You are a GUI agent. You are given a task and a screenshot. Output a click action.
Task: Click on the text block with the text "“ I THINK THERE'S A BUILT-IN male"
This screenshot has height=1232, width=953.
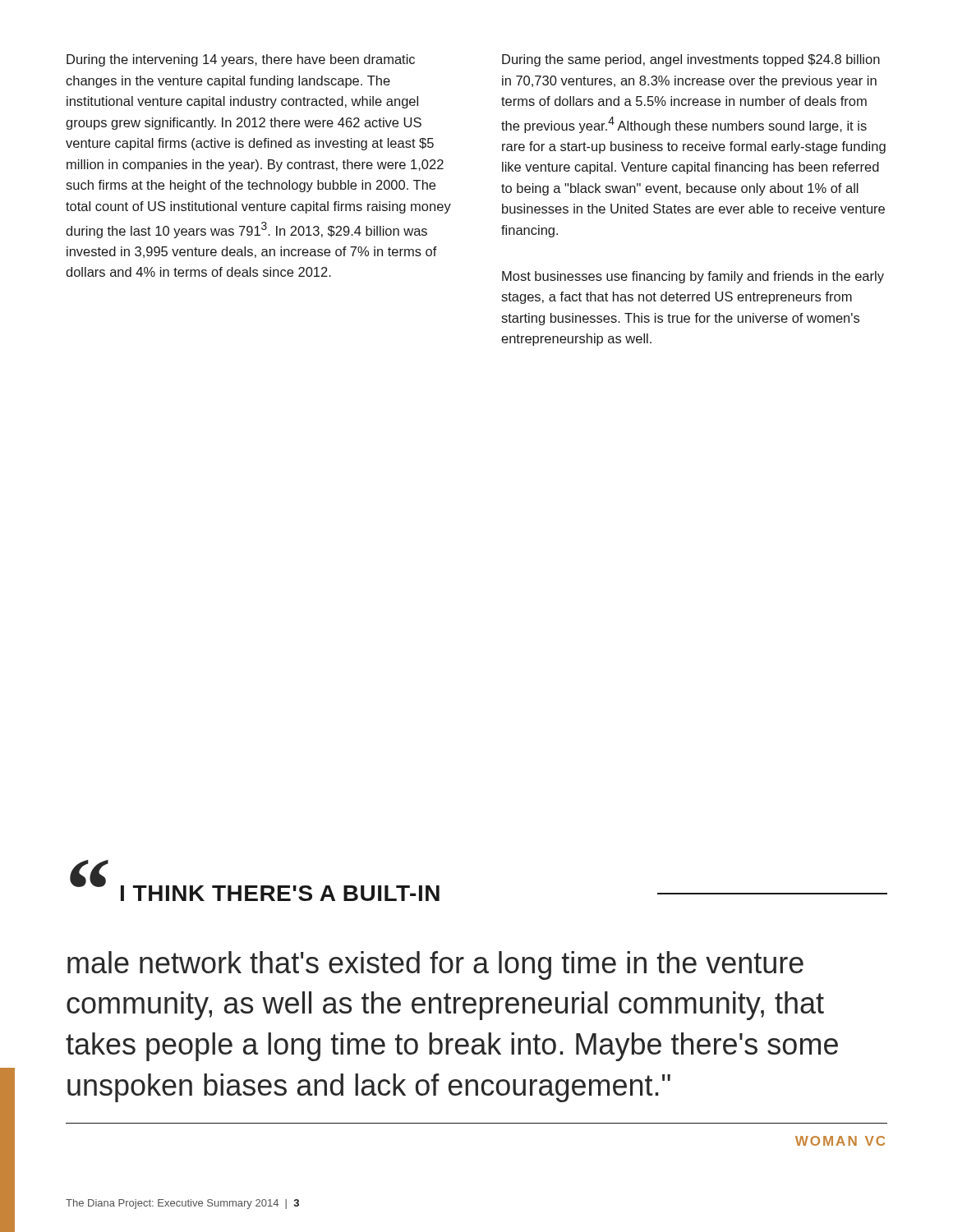pyautogui.click(x=476, y=1001)
